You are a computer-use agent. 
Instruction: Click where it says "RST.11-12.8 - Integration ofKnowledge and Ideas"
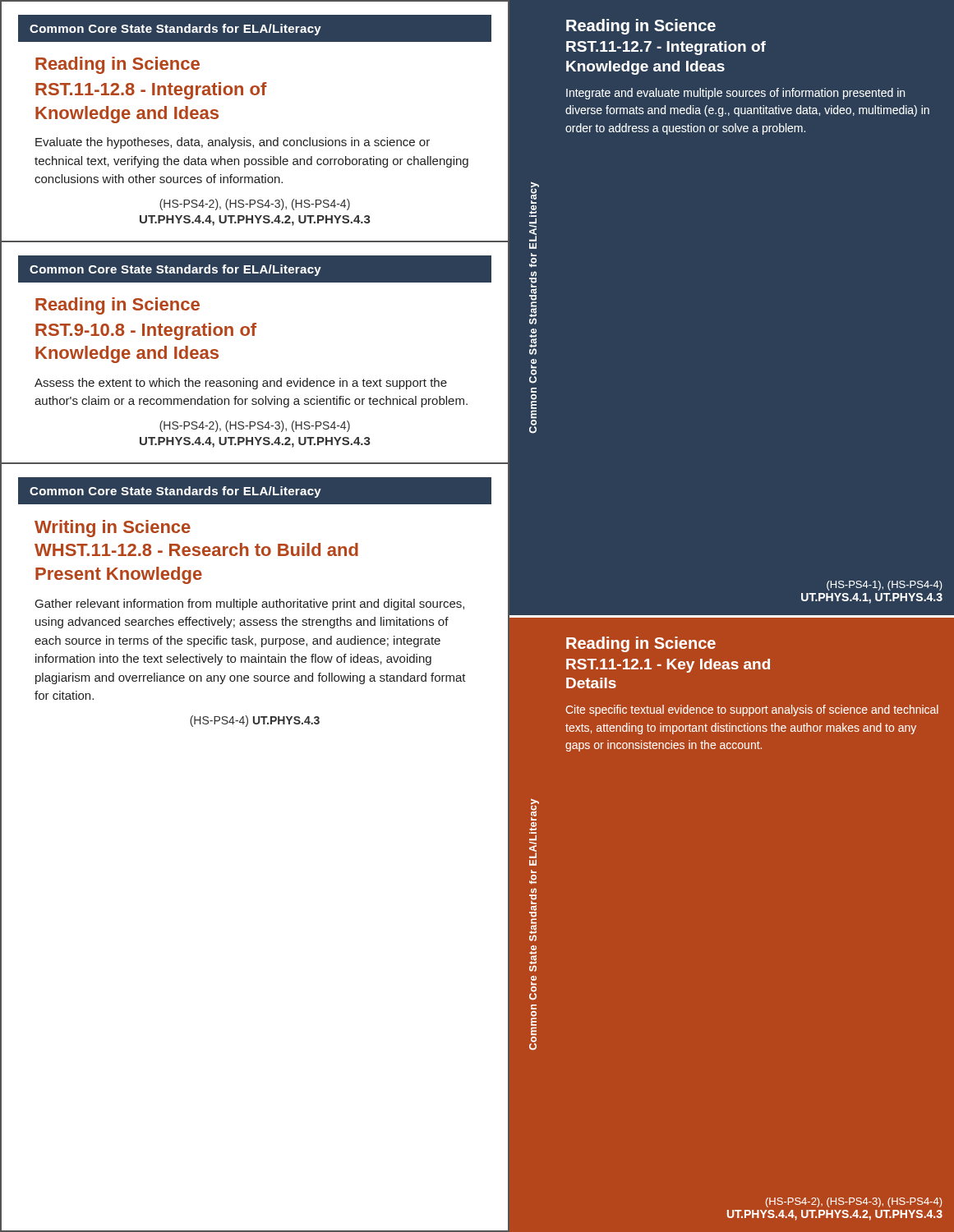(151, 101)
